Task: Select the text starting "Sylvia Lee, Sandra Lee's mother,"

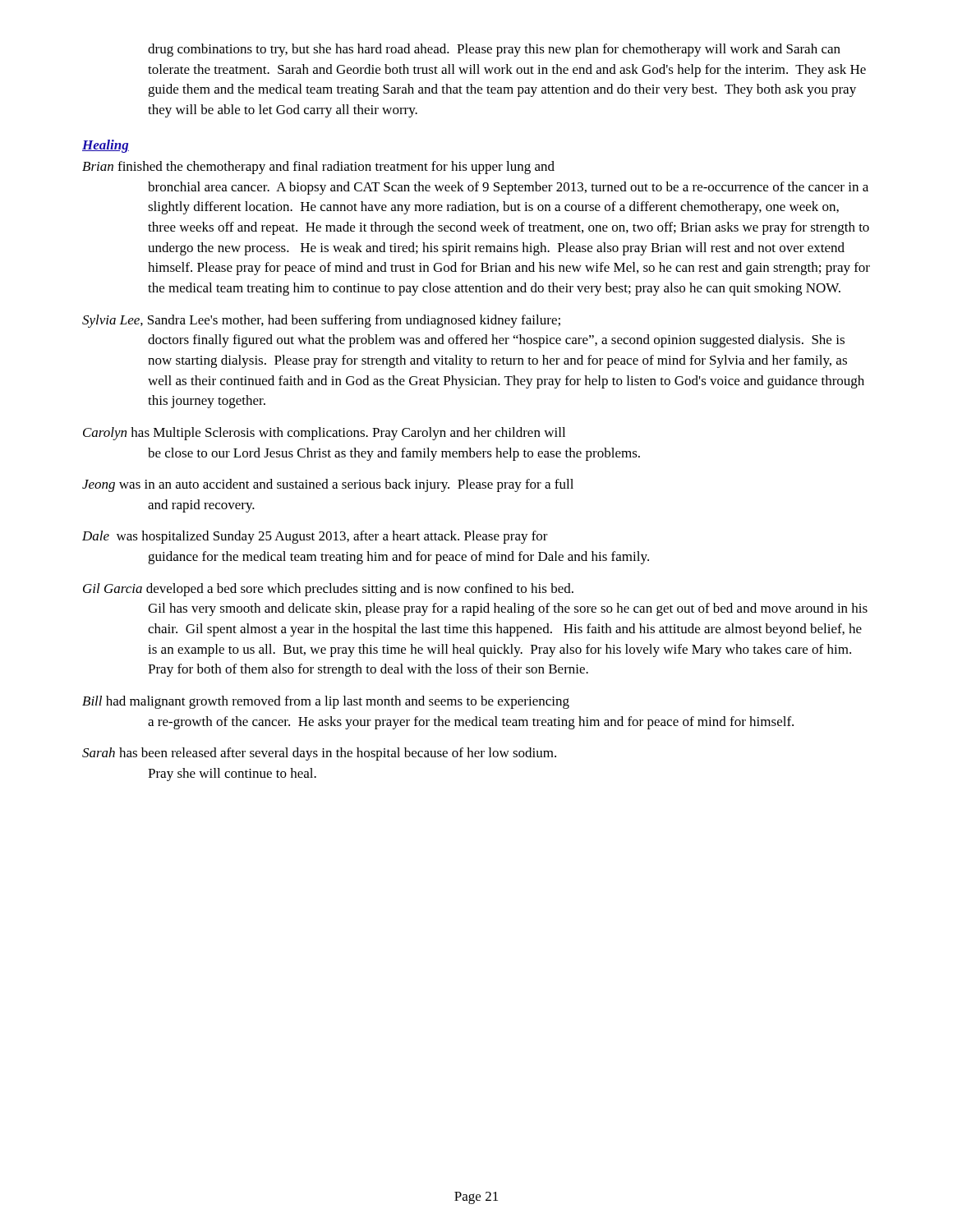Action: tap(476, 362)
